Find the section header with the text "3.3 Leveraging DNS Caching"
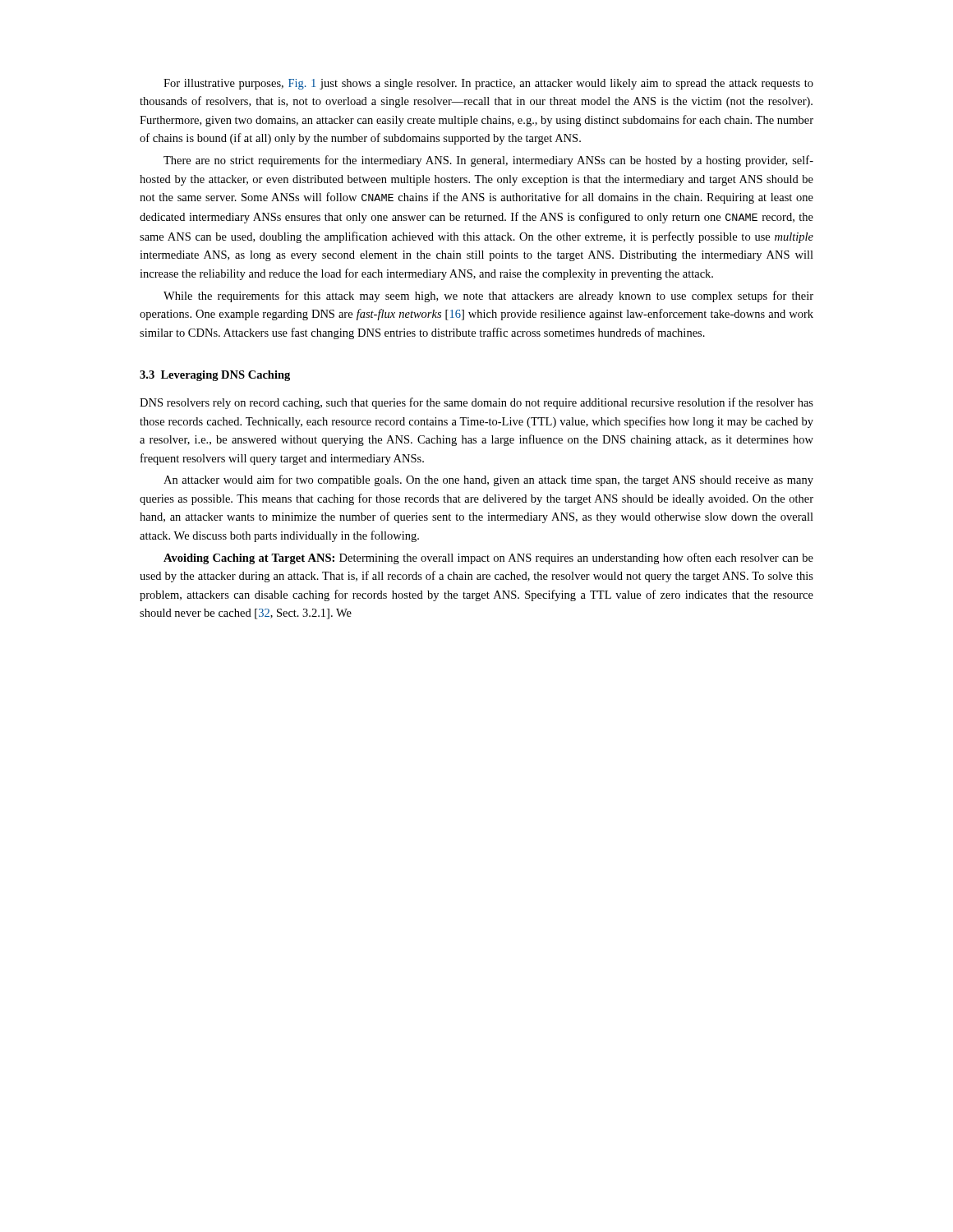This screenshot has width=953, height=1232. (x=215, y=375)
